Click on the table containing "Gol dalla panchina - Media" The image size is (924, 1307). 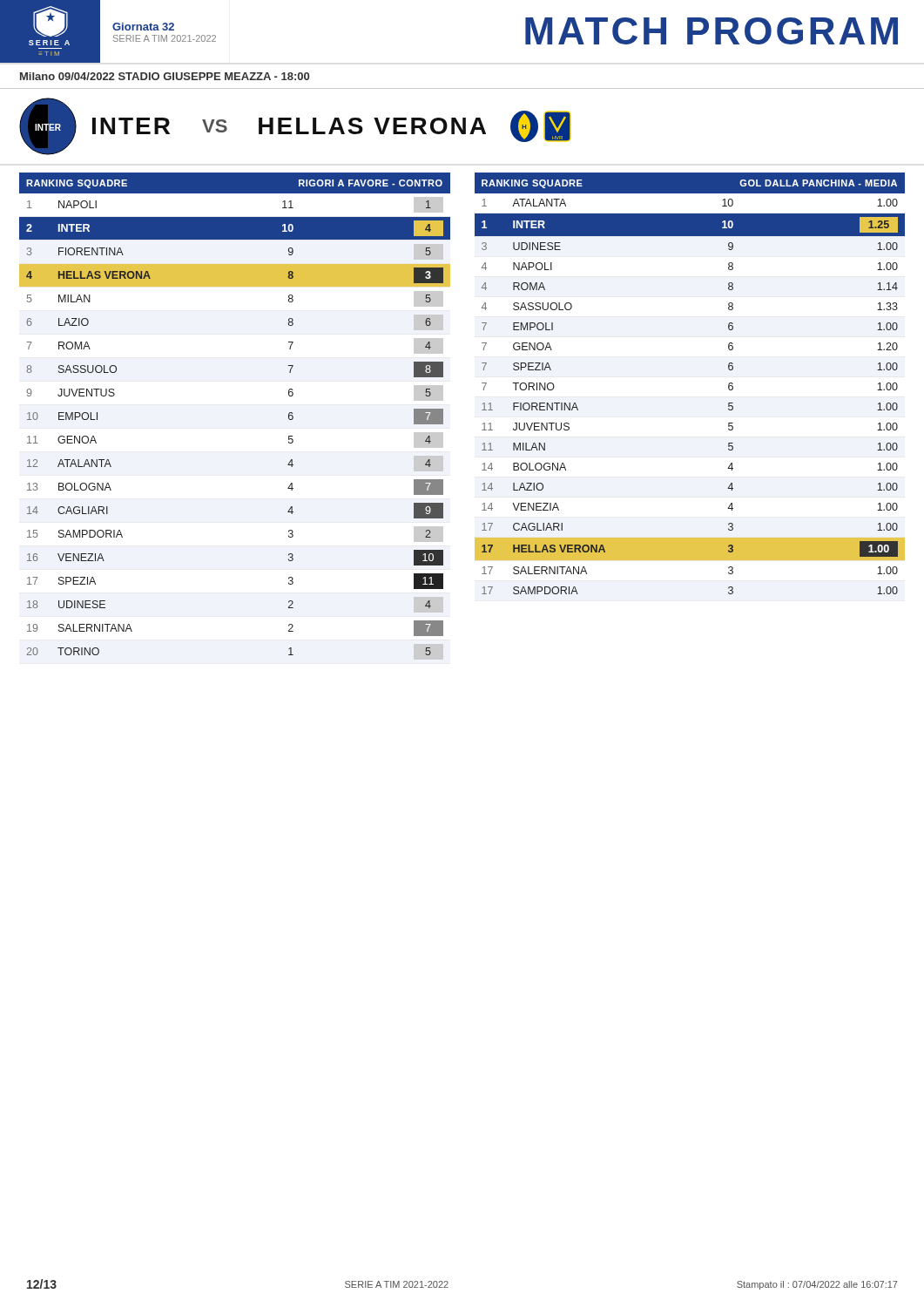tap(690, 418)
